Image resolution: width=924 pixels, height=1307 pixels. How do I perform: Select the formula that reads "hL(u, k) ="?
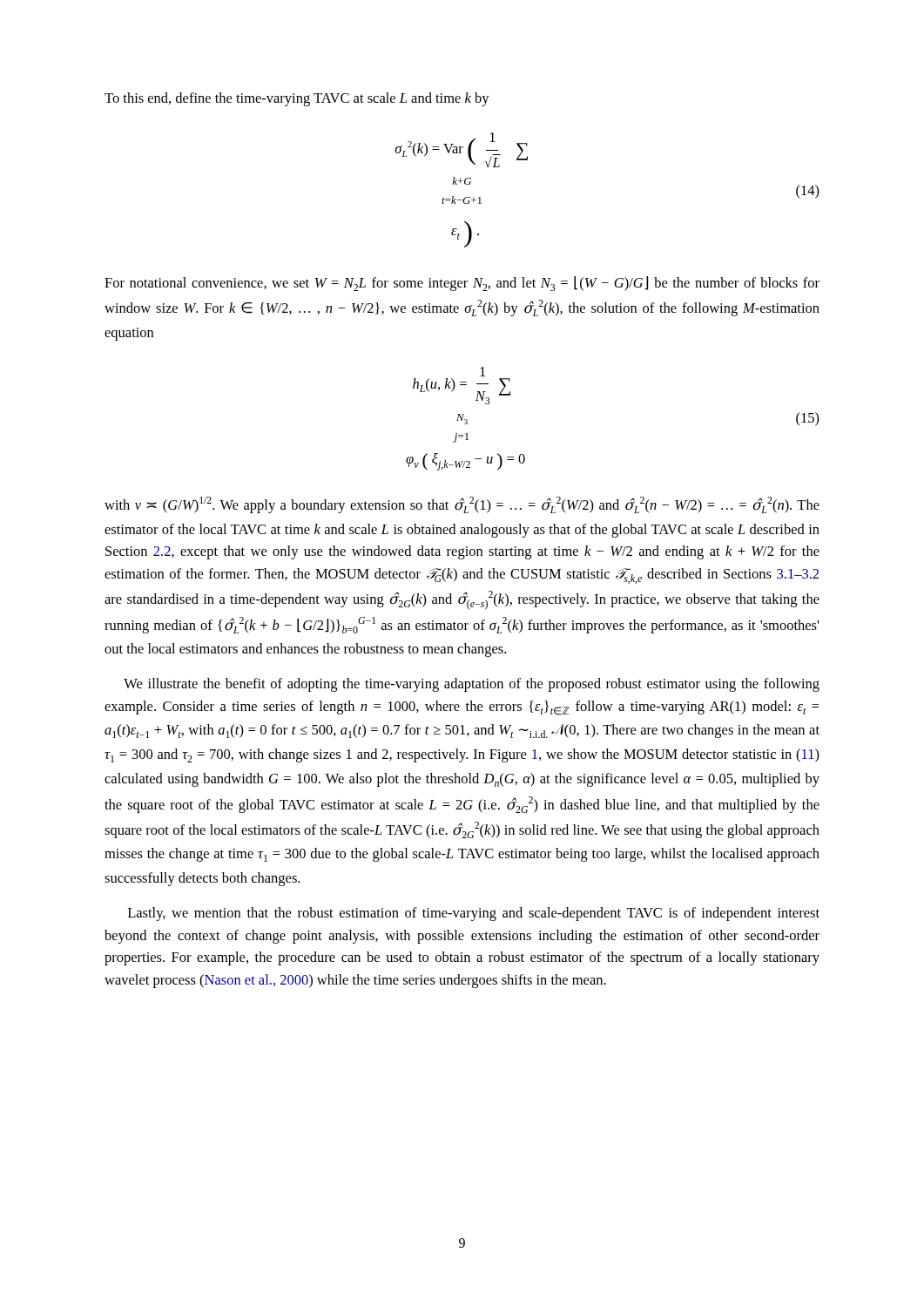click(x=482, y=372)
